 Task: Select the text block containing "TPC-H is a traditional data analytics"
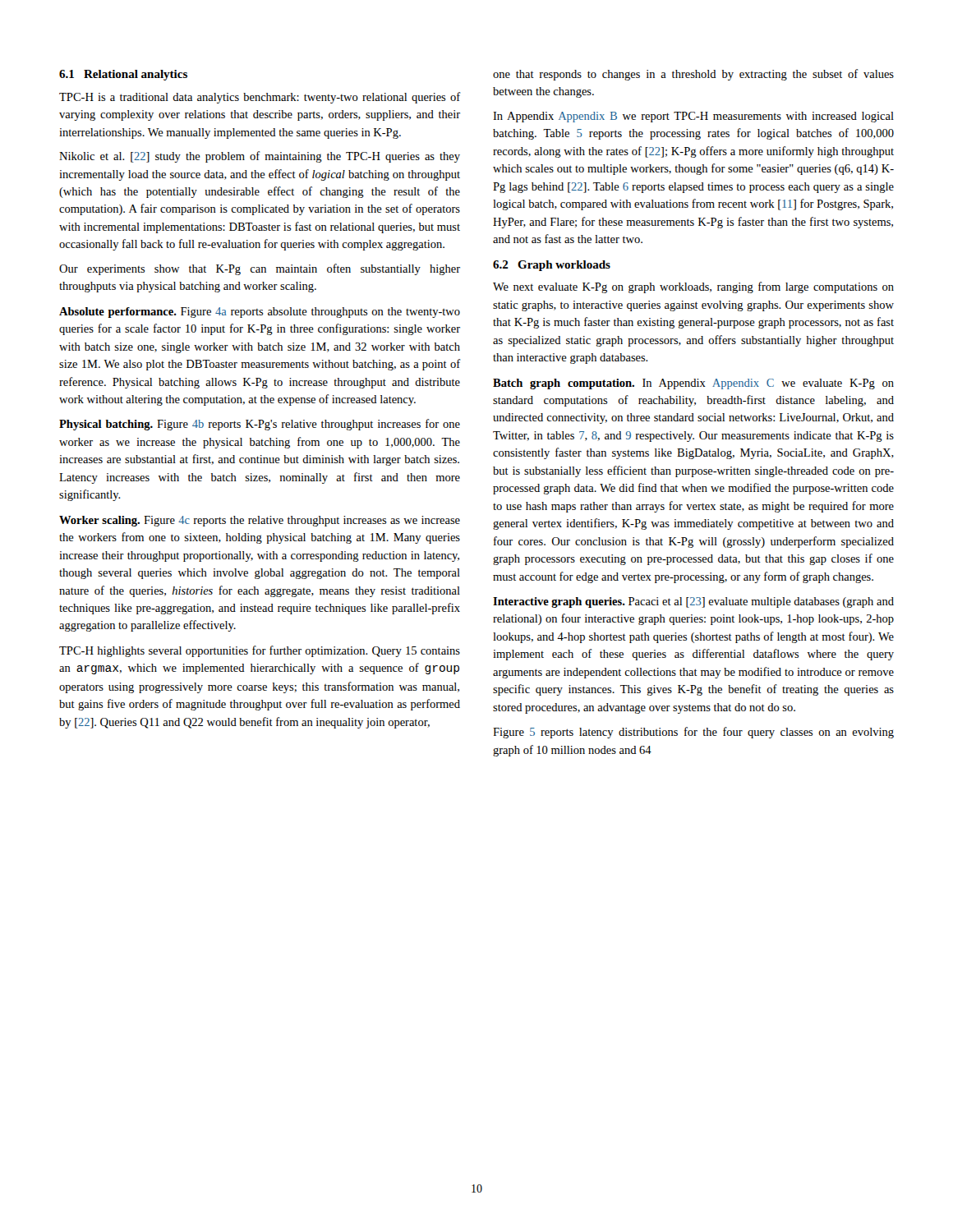click(x=260, y=192)
